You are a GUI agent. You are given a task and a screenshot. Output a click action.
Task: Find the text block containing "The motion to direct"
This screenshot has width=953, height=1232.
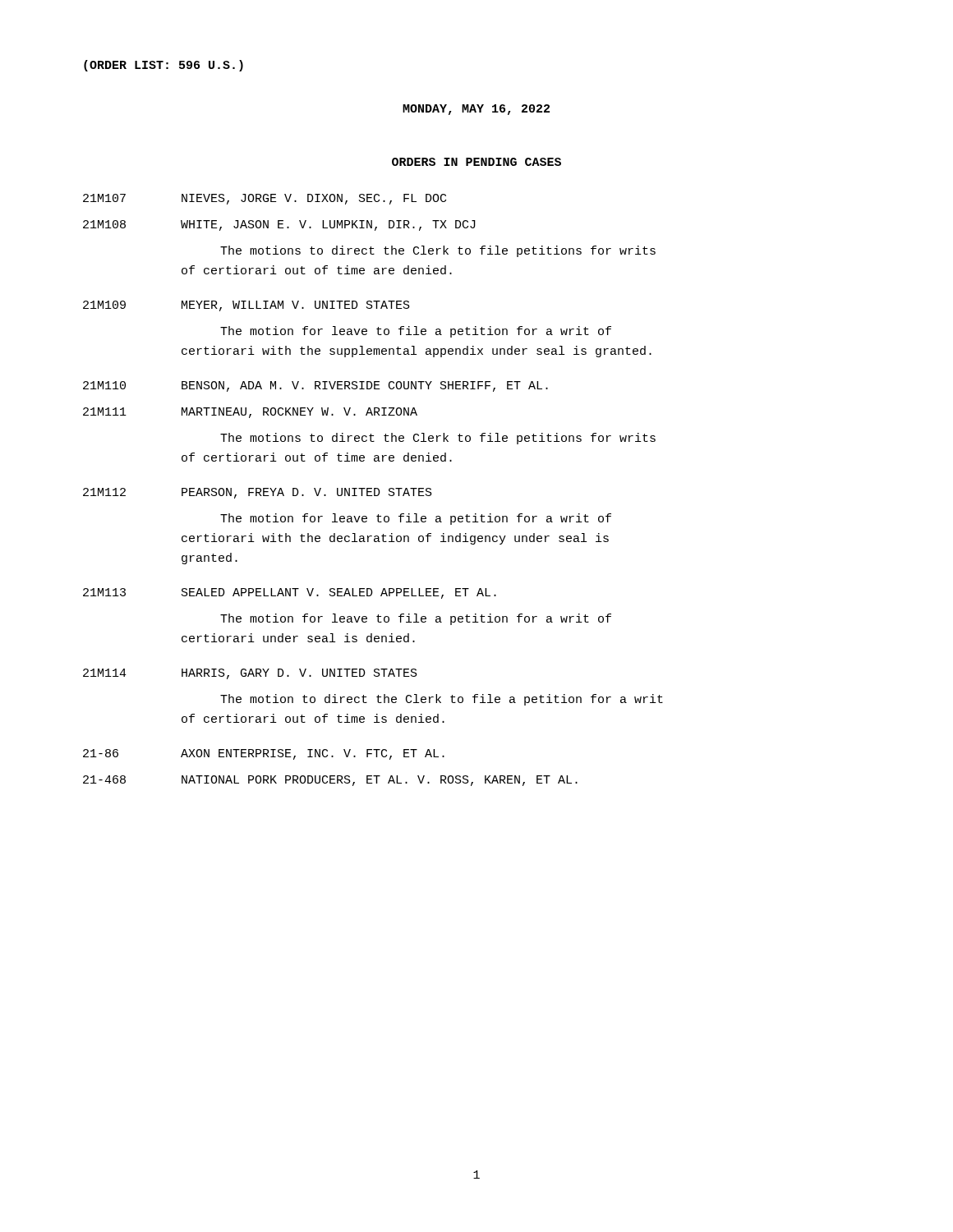click(x=526, y=710)
